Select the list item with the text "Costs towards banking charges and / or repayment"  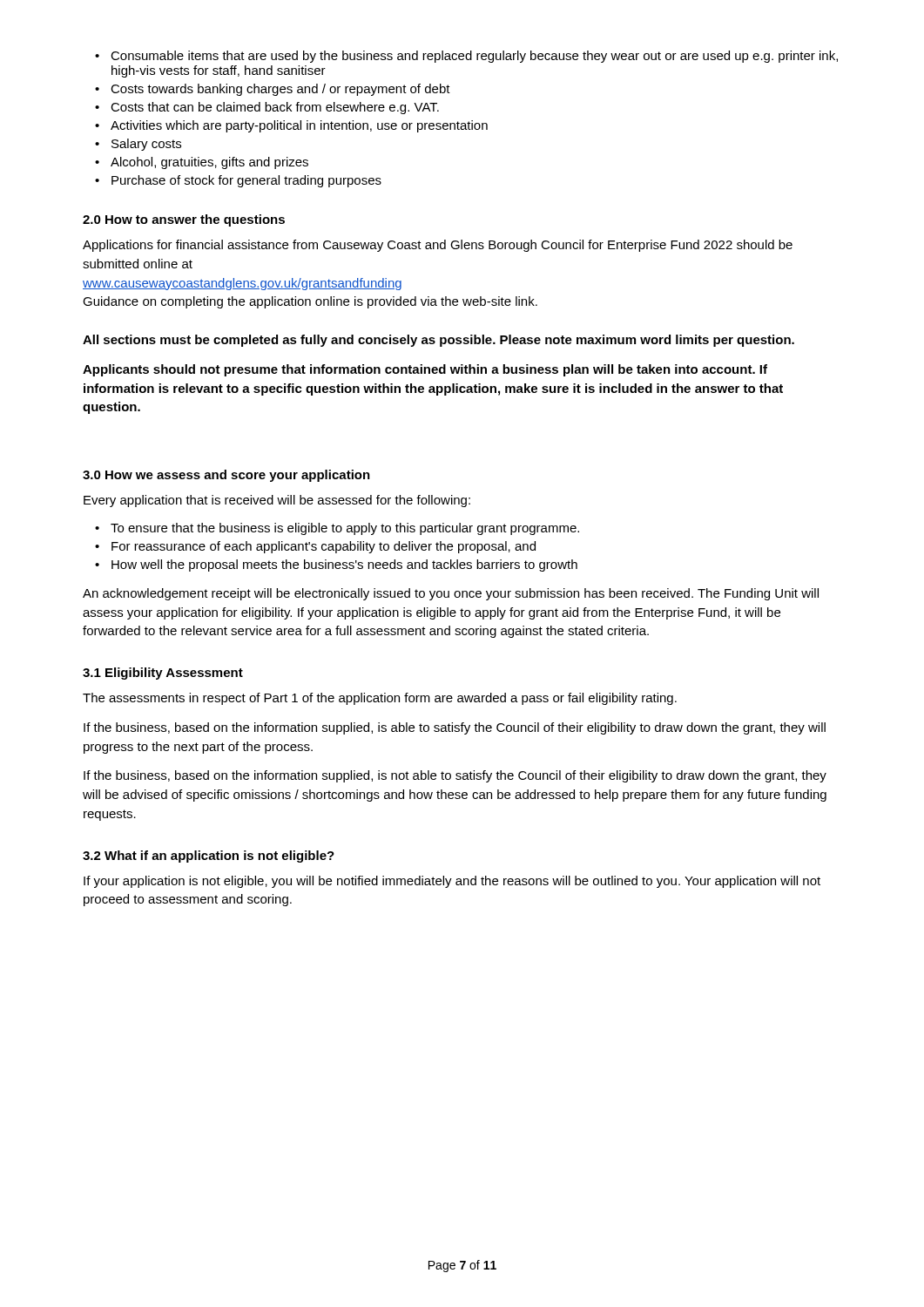[x=273, y=90]
